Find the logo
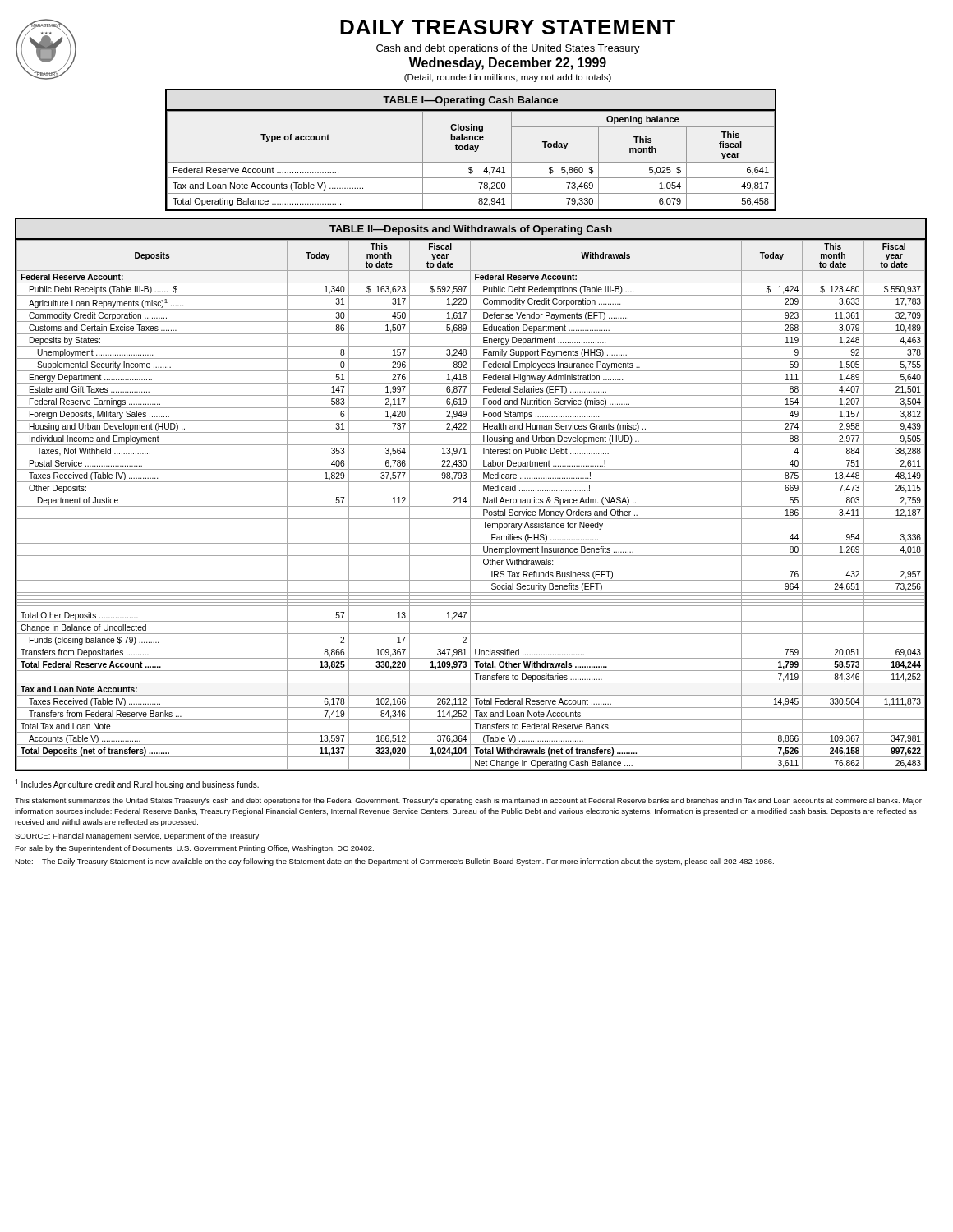The height and width of the screenshot is (1232, 953). click(x=48, y=50)
